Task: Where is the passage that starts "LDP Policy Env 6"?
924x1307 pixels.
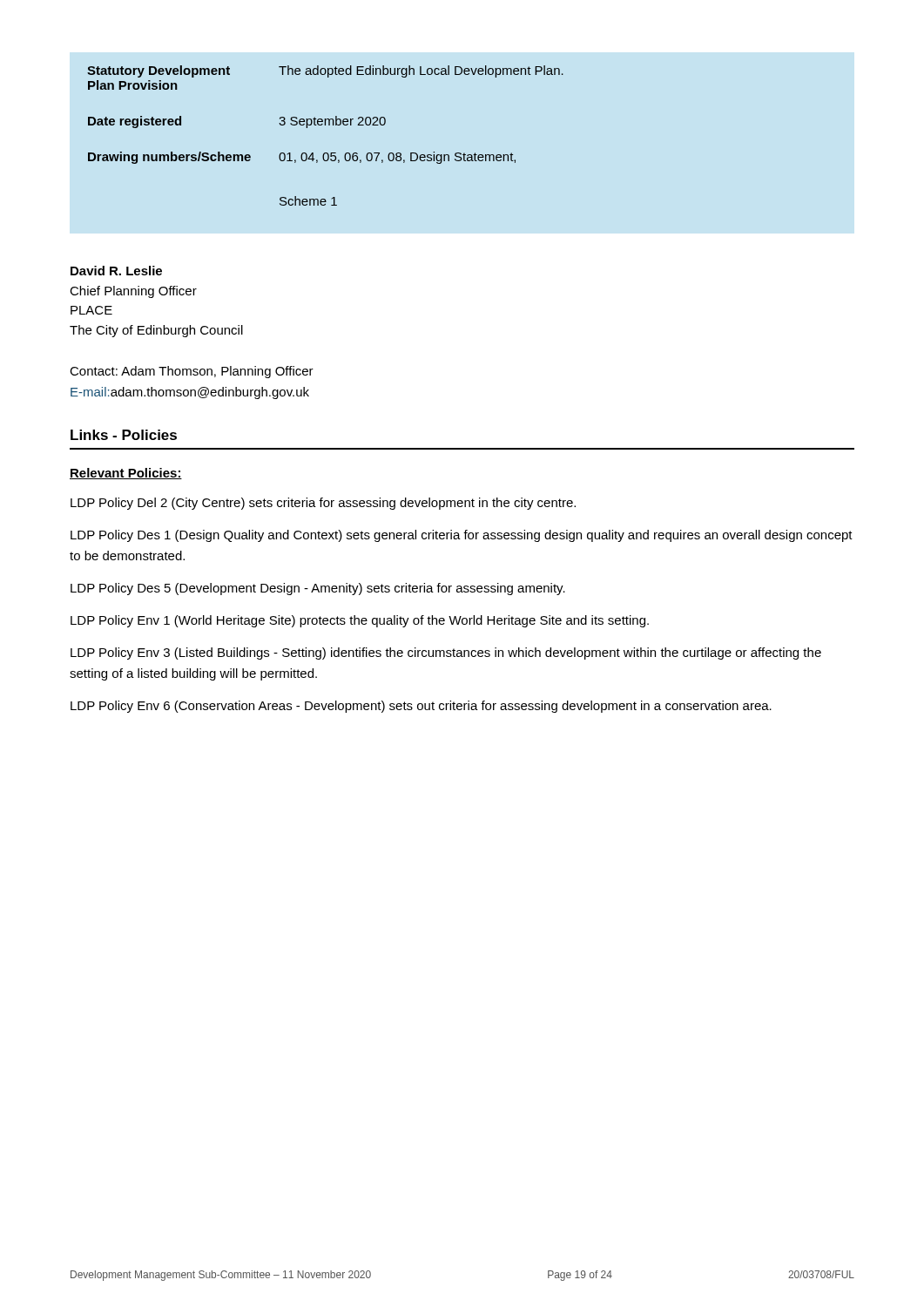Action: [421, 705]
